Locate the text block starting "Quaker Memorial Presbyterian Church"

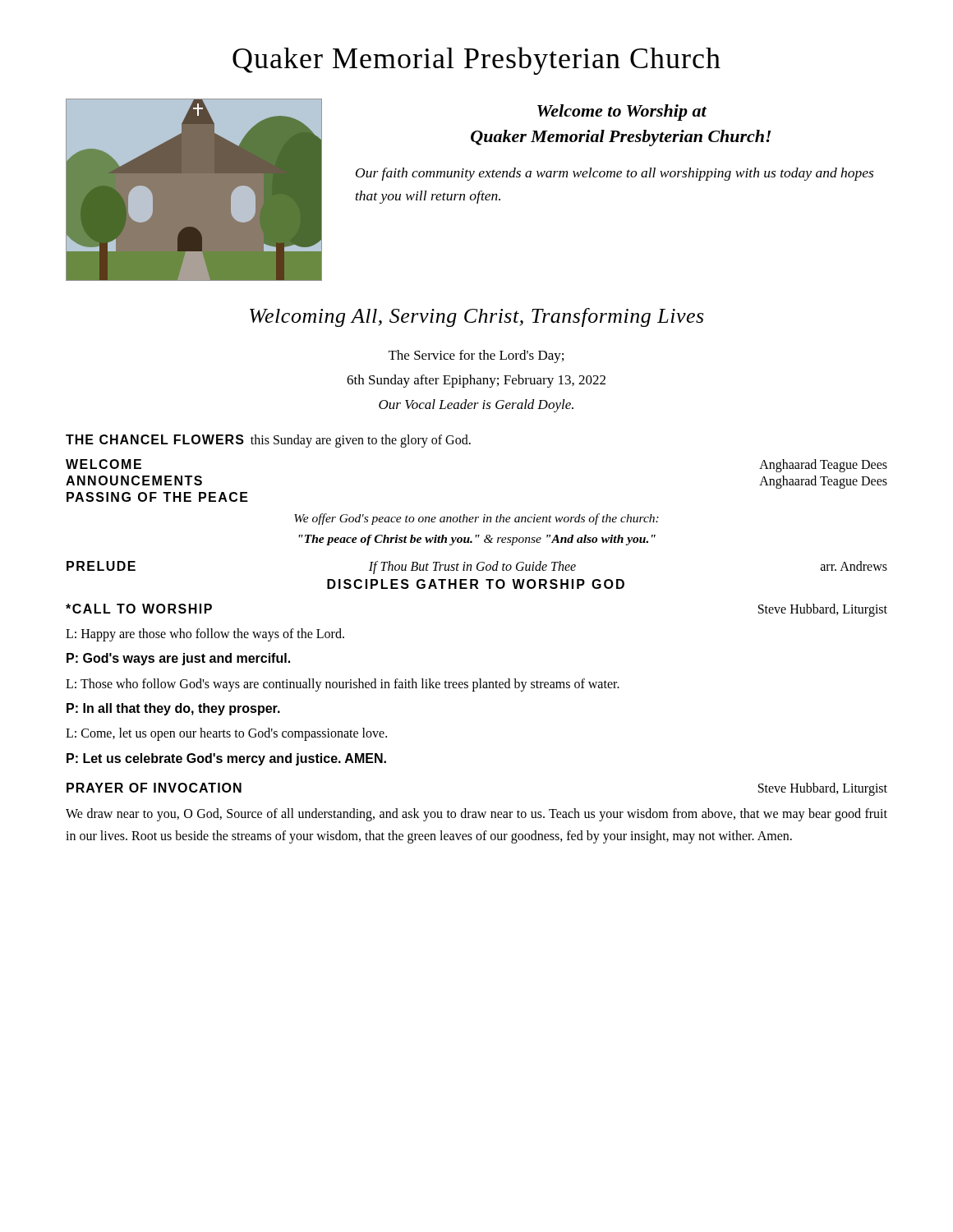click(476, 58)
